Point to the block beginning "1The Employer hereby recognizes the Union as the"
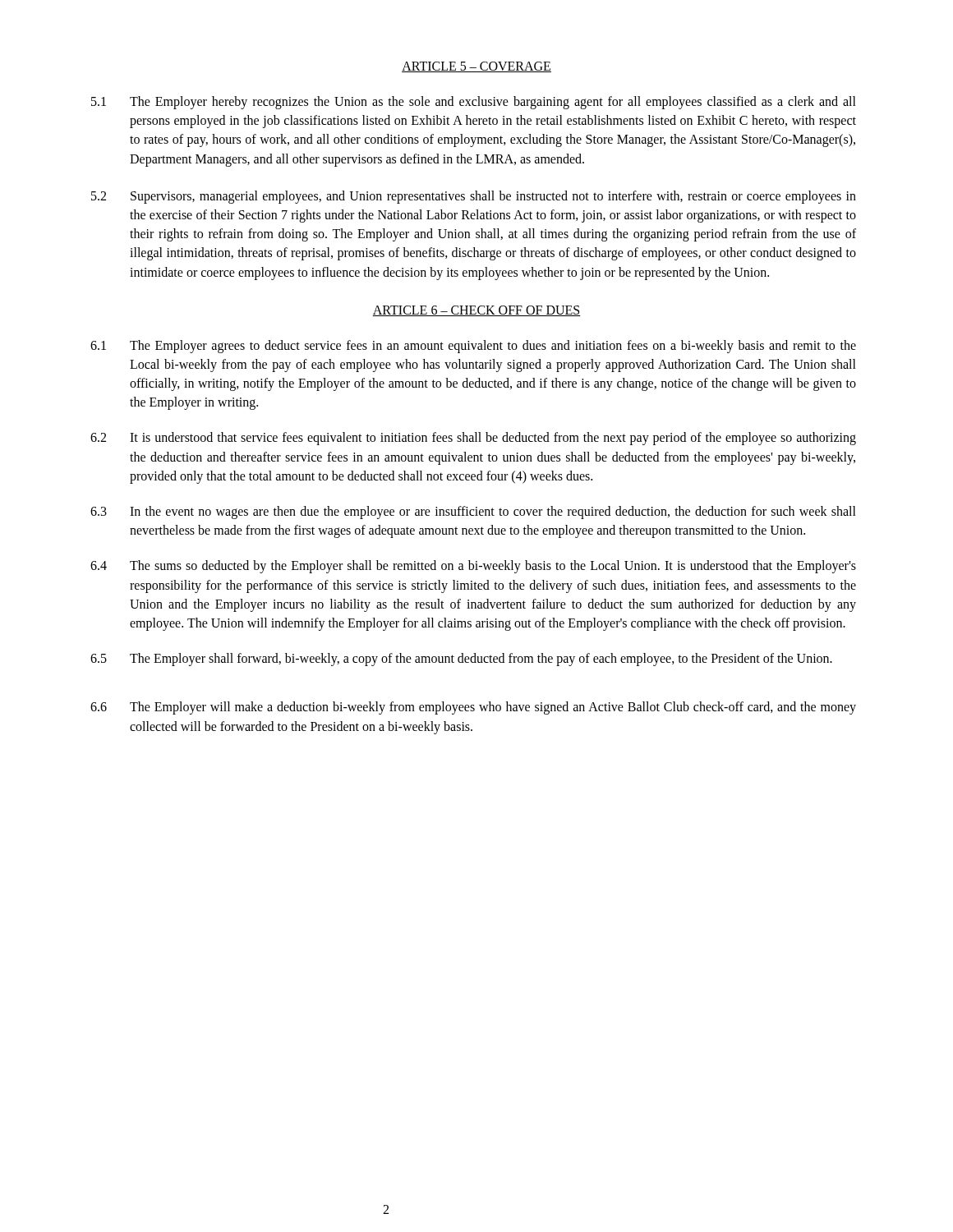Image resolution: width=953 pixels, height=1232 pixels. [x=473, y=130]
